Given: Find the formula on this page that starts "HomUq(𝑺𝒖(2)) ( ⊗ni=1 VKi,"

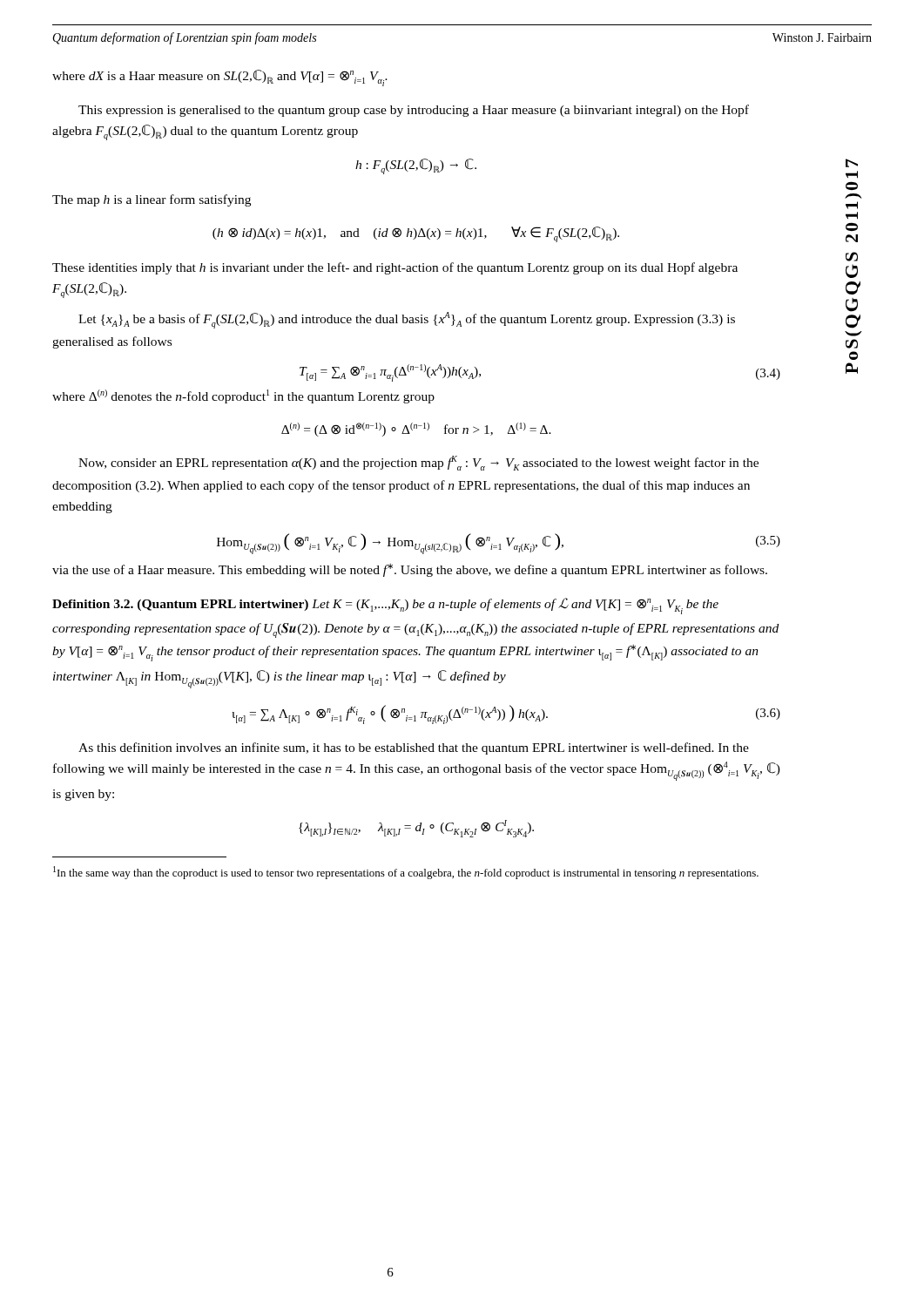Looking at the screenshot, I should (x=416, y=541).
